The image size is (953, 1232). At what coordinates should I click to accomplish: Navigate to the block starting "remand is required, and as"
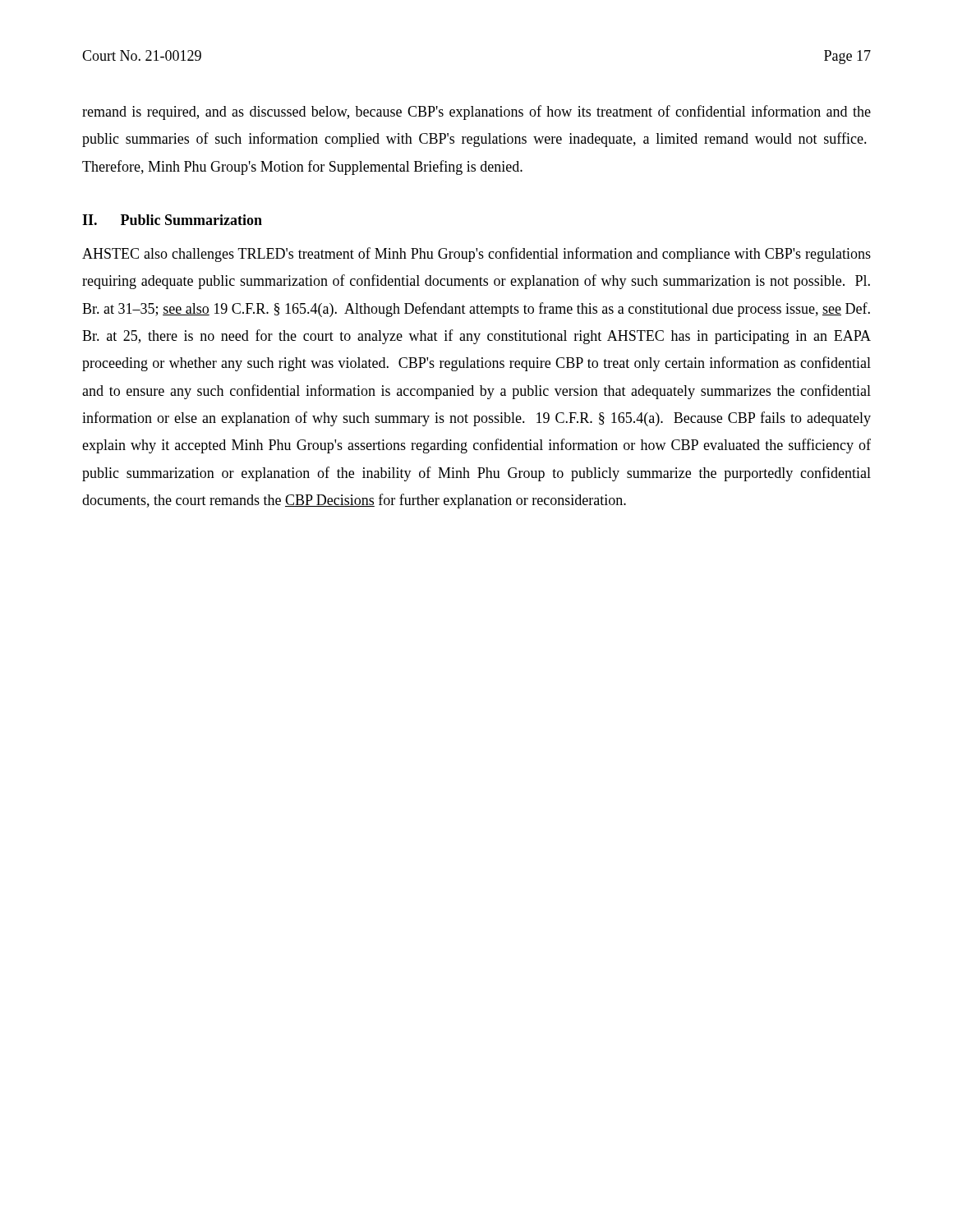pyautogui.click(x=476, y=140)
